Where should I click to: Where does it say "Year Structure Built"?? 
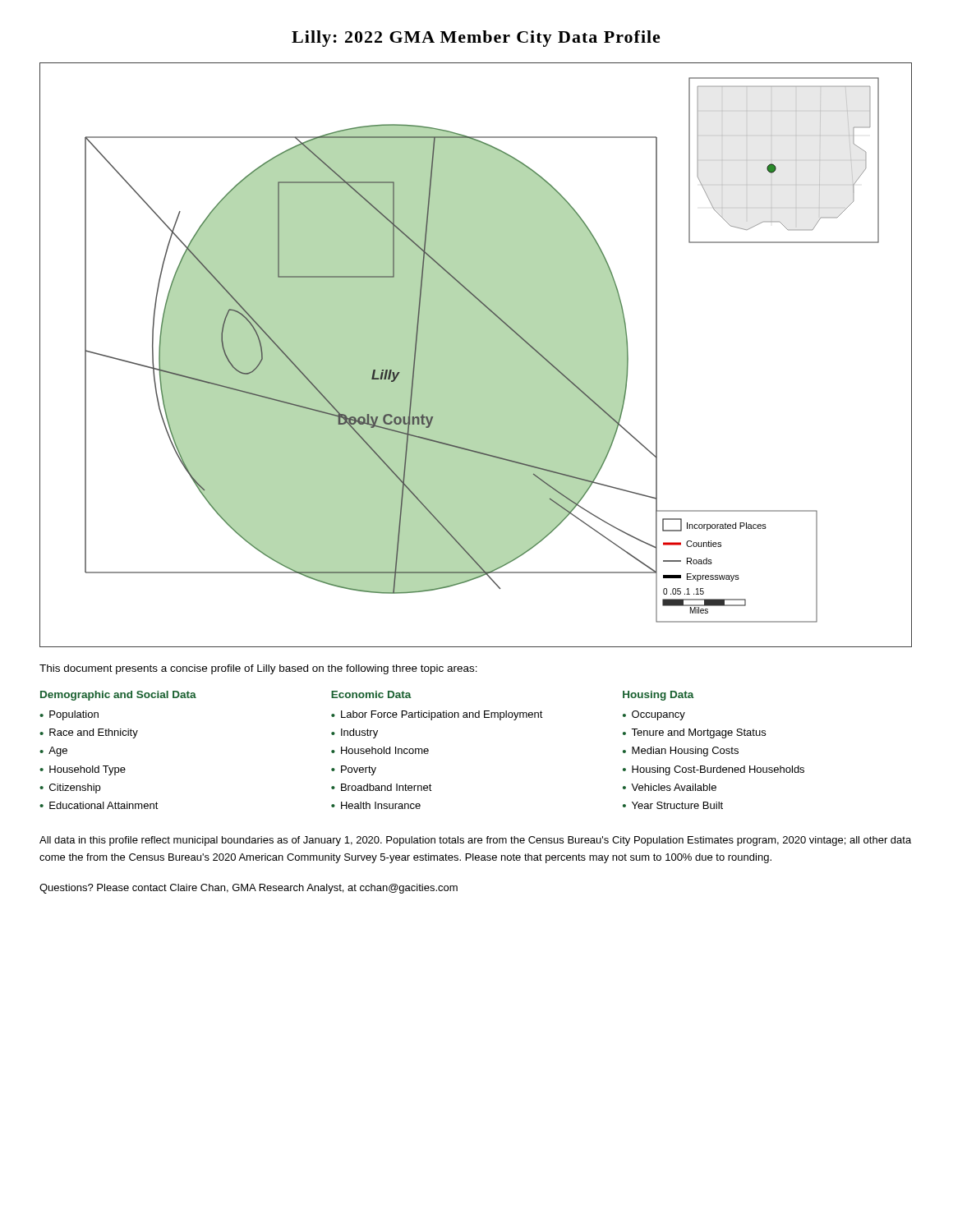tap(677, 805)
